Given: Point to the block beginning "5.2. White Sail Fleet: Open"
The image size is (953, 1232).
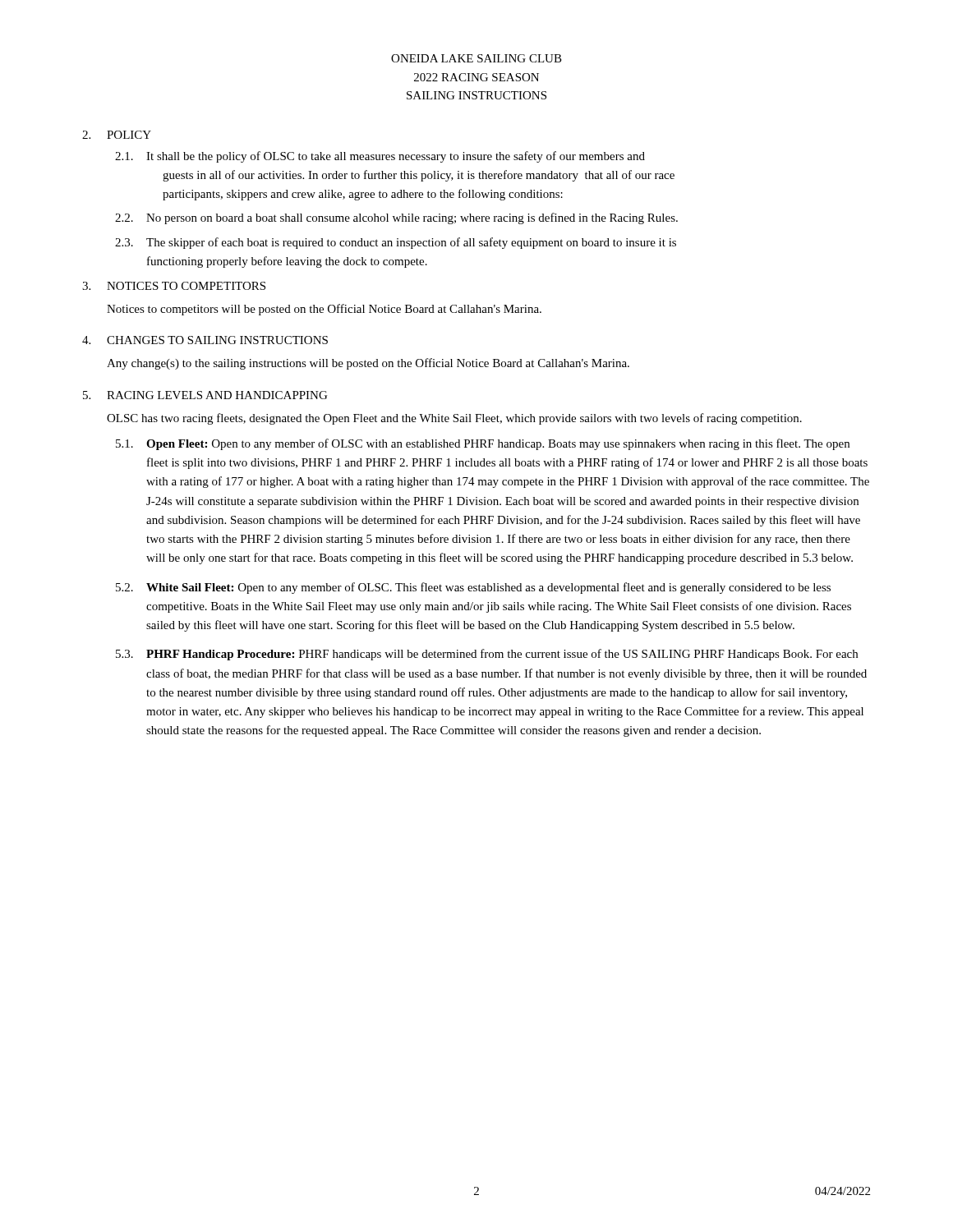Looking at the screenshot, I should click(493, 606).
